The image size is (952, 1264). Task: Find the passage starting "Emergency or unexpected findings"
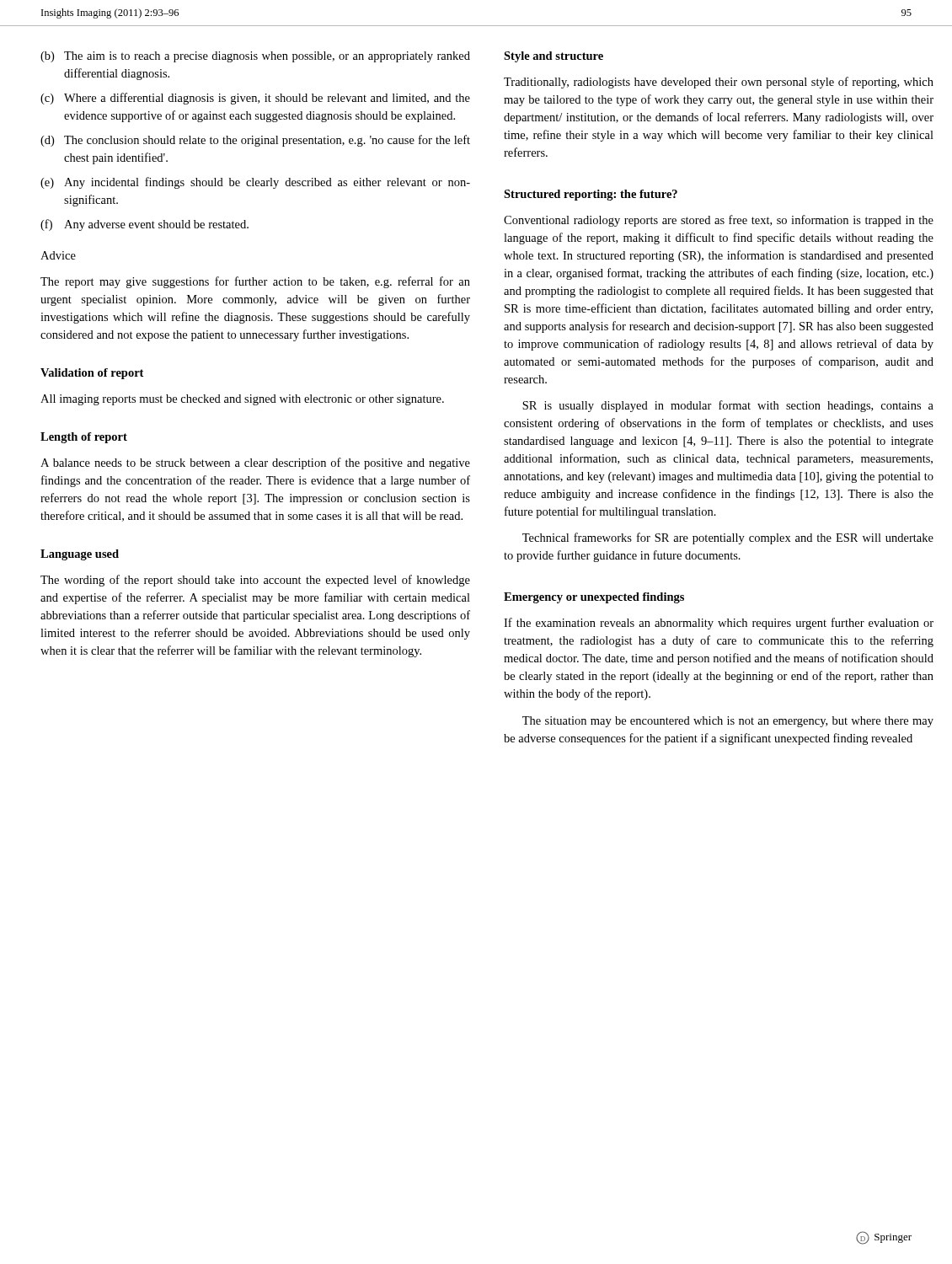click(x=594, y=597)
